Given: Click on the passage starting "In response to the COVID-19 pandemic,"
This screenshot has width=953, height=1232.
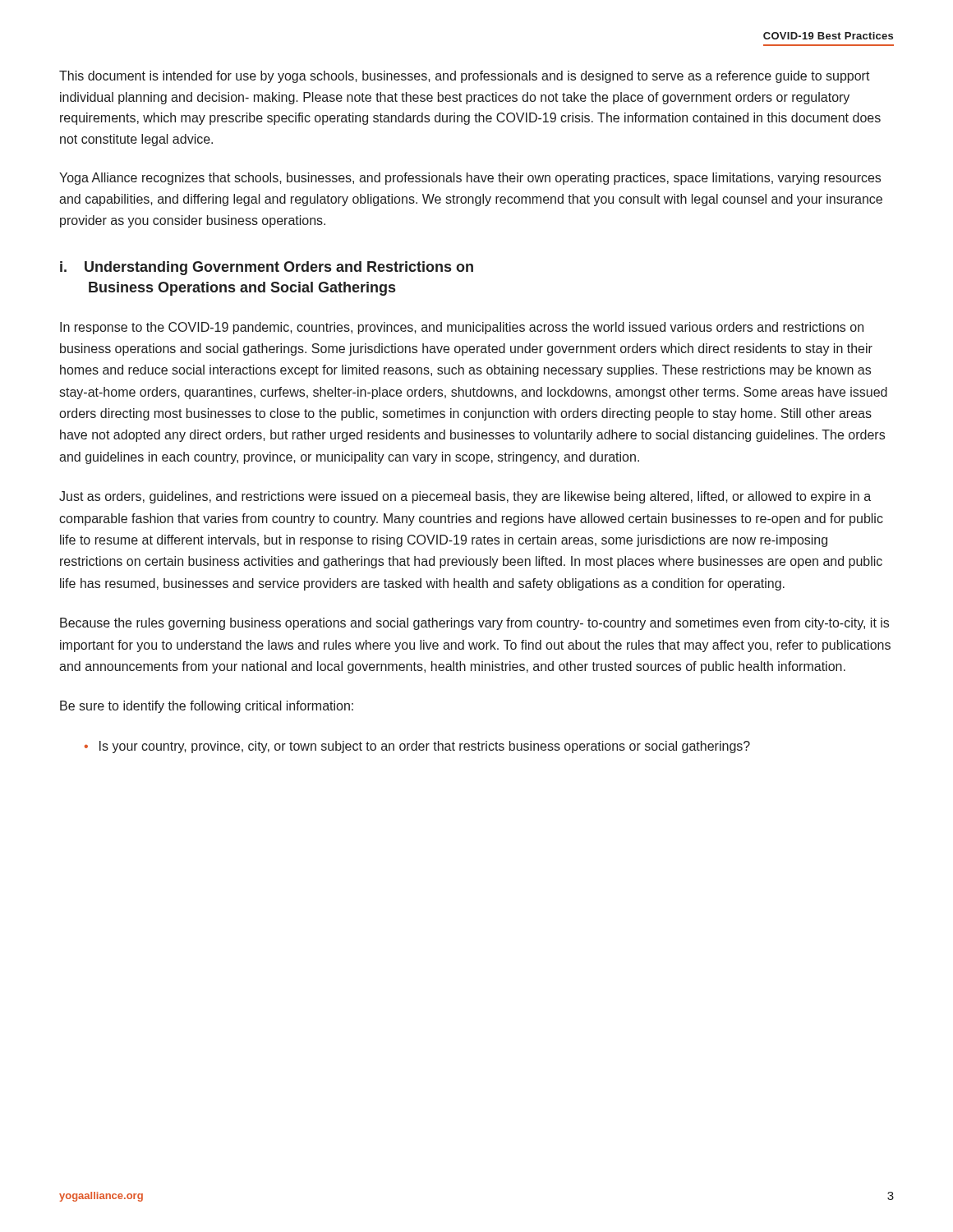Looking at the screenshot, I should [473, 392].
